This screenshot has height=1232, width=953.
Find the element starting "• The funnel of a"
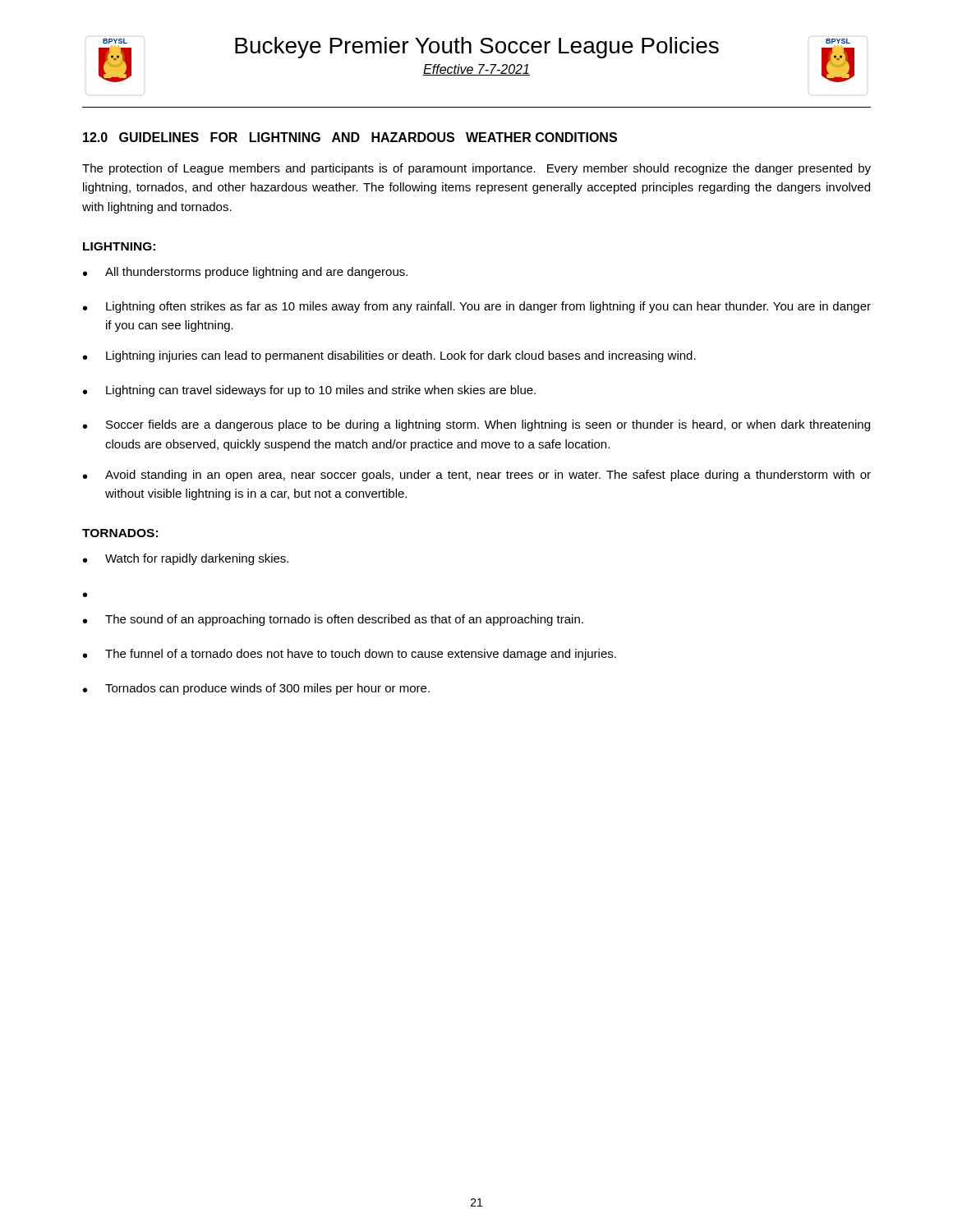[x=476, y=656]
